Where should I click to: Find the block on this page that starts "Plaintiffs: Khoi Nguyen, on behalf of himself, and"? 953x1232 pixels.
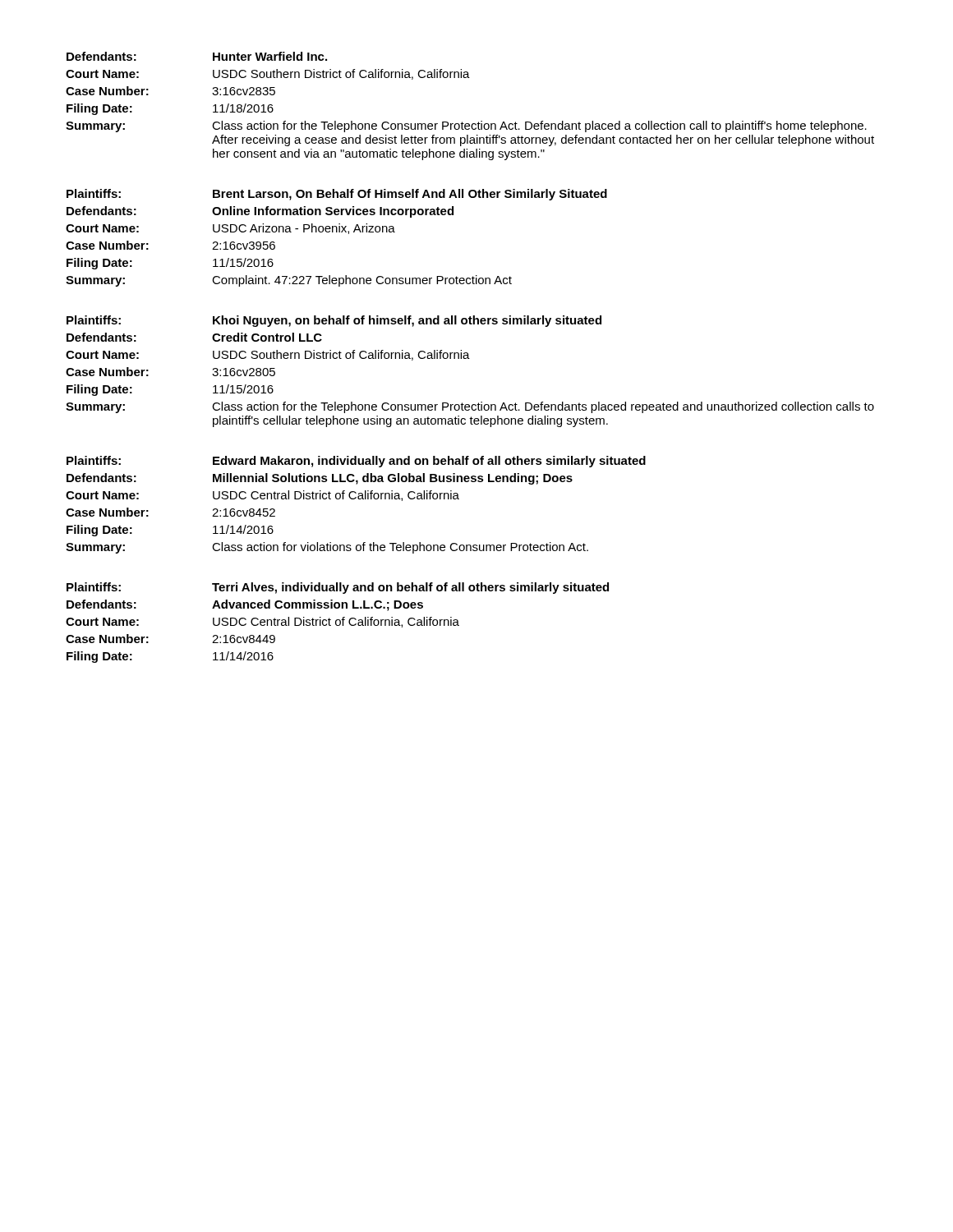334,321
